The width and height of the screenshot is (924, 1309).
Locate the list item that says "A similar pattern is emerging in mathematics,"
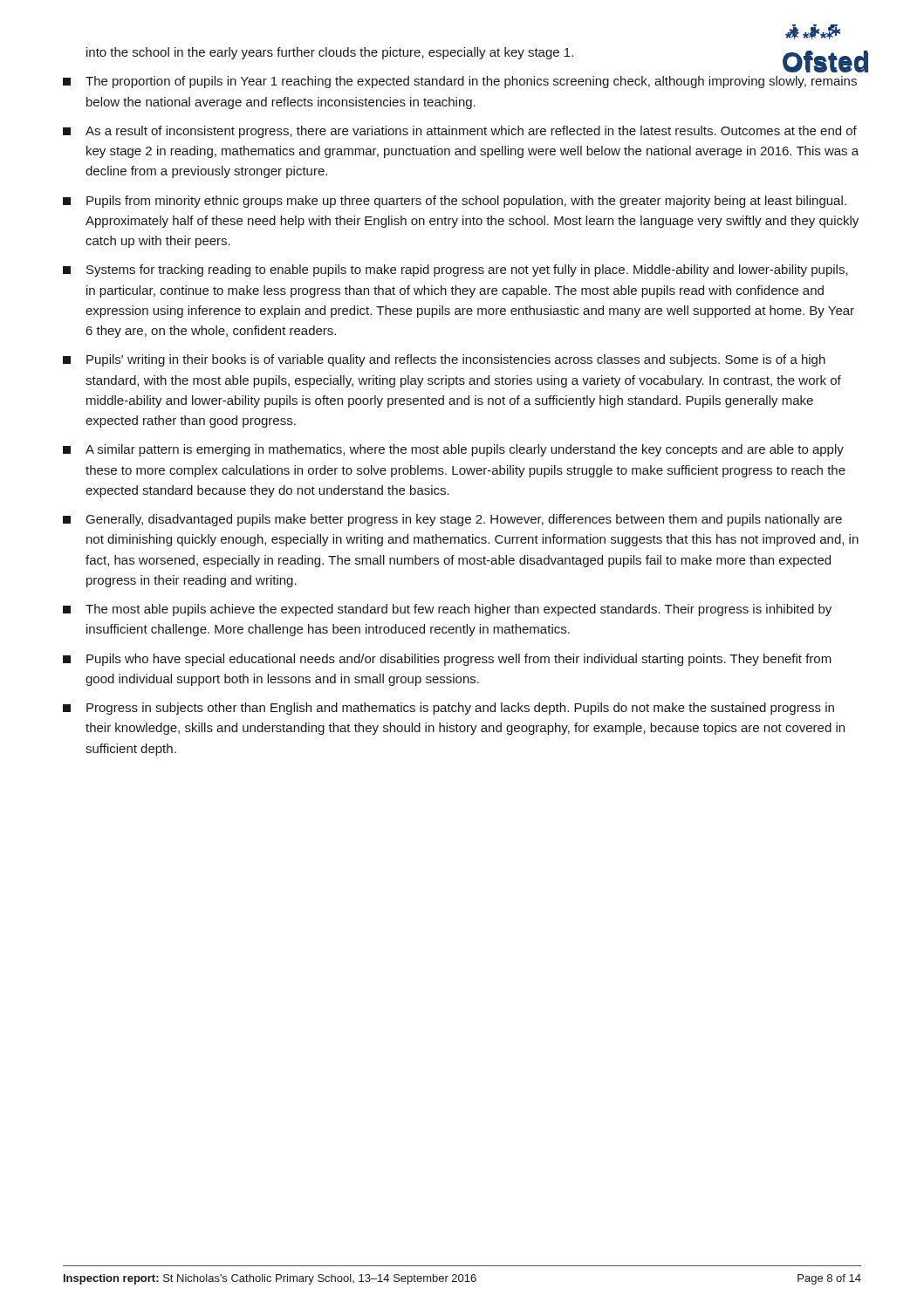tap(462, 470)
